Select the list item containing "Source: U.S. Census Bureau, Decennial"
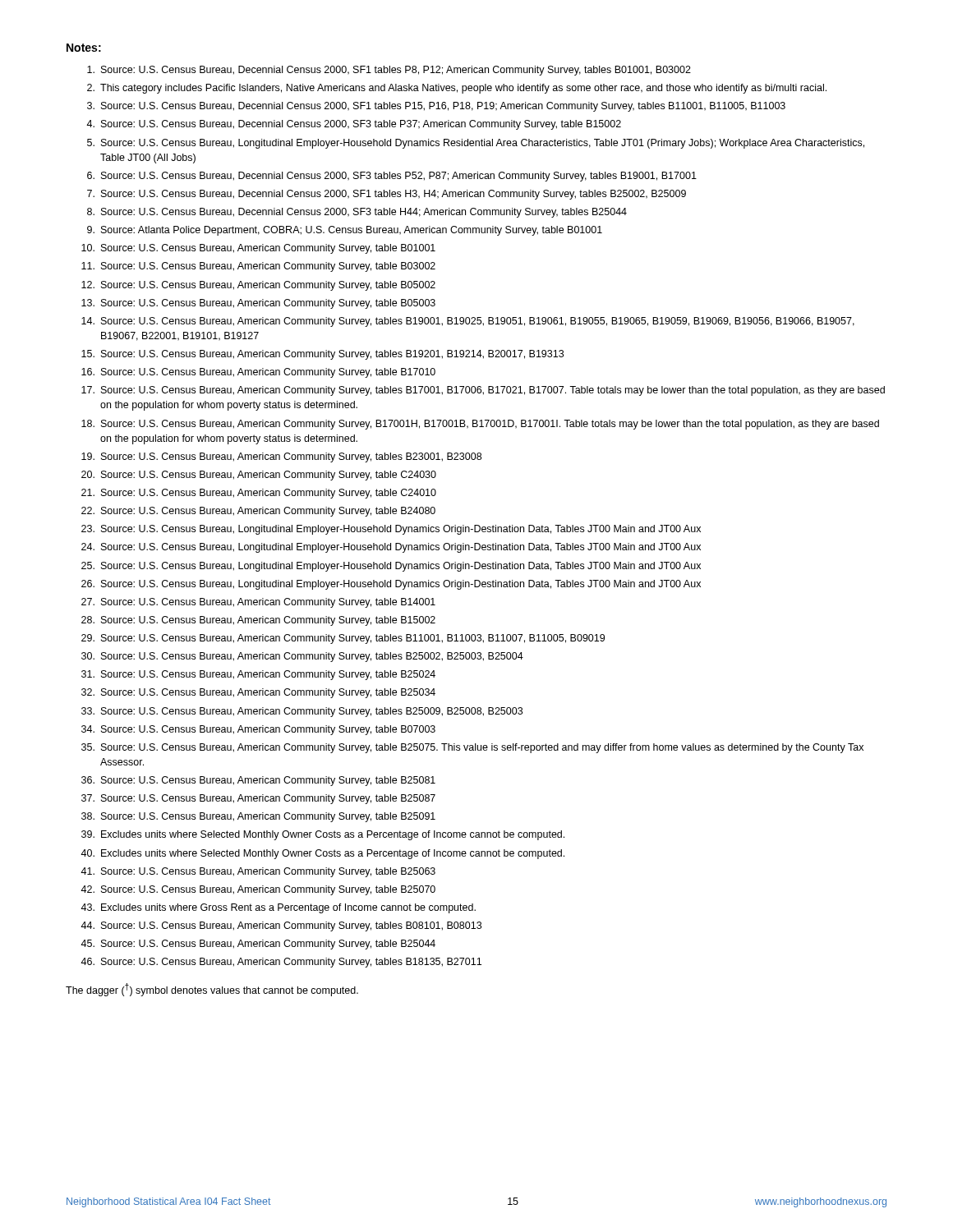 point(476,516)
